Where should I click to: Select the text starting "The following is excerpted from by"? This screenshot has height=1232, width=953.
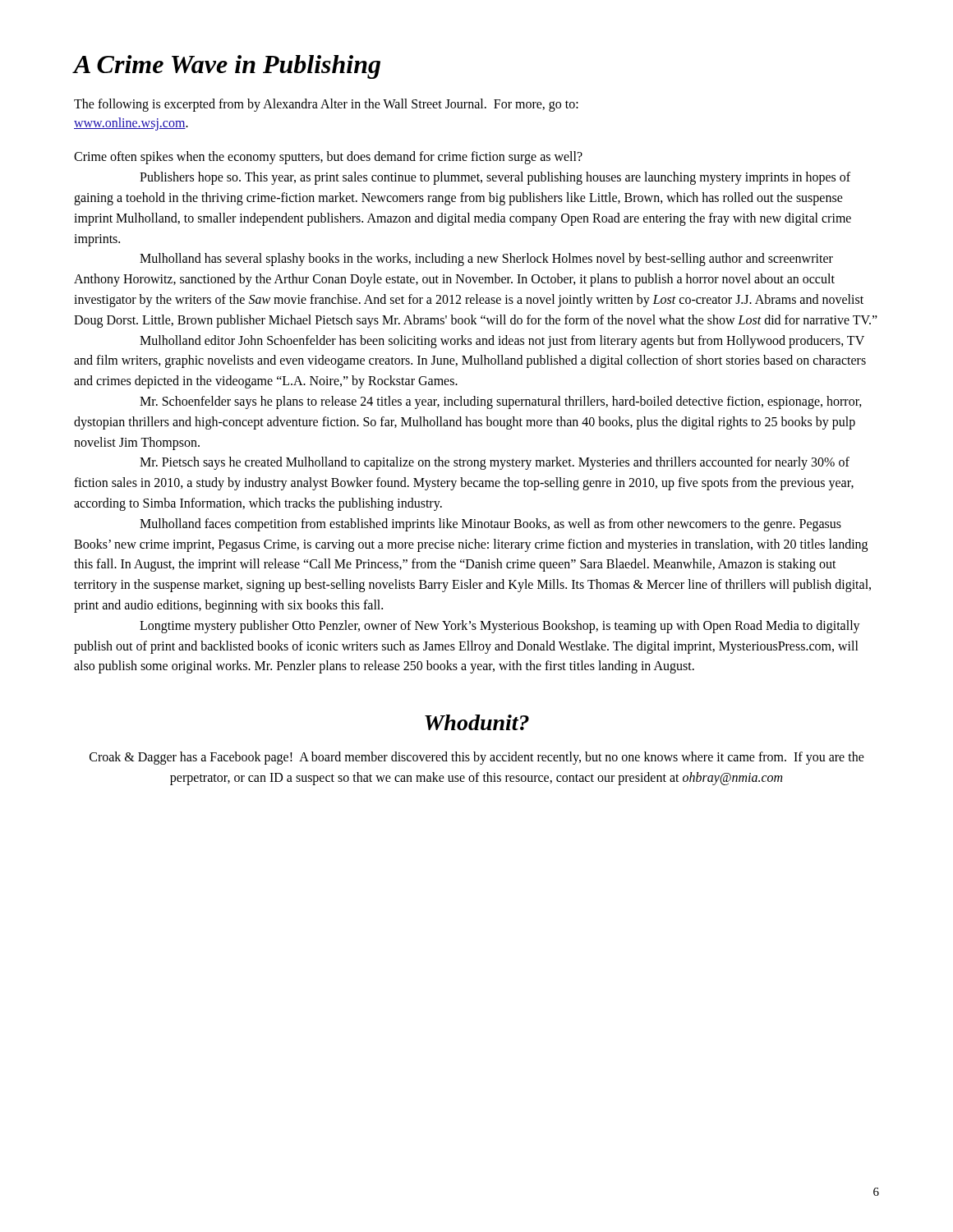coord(326,113)
